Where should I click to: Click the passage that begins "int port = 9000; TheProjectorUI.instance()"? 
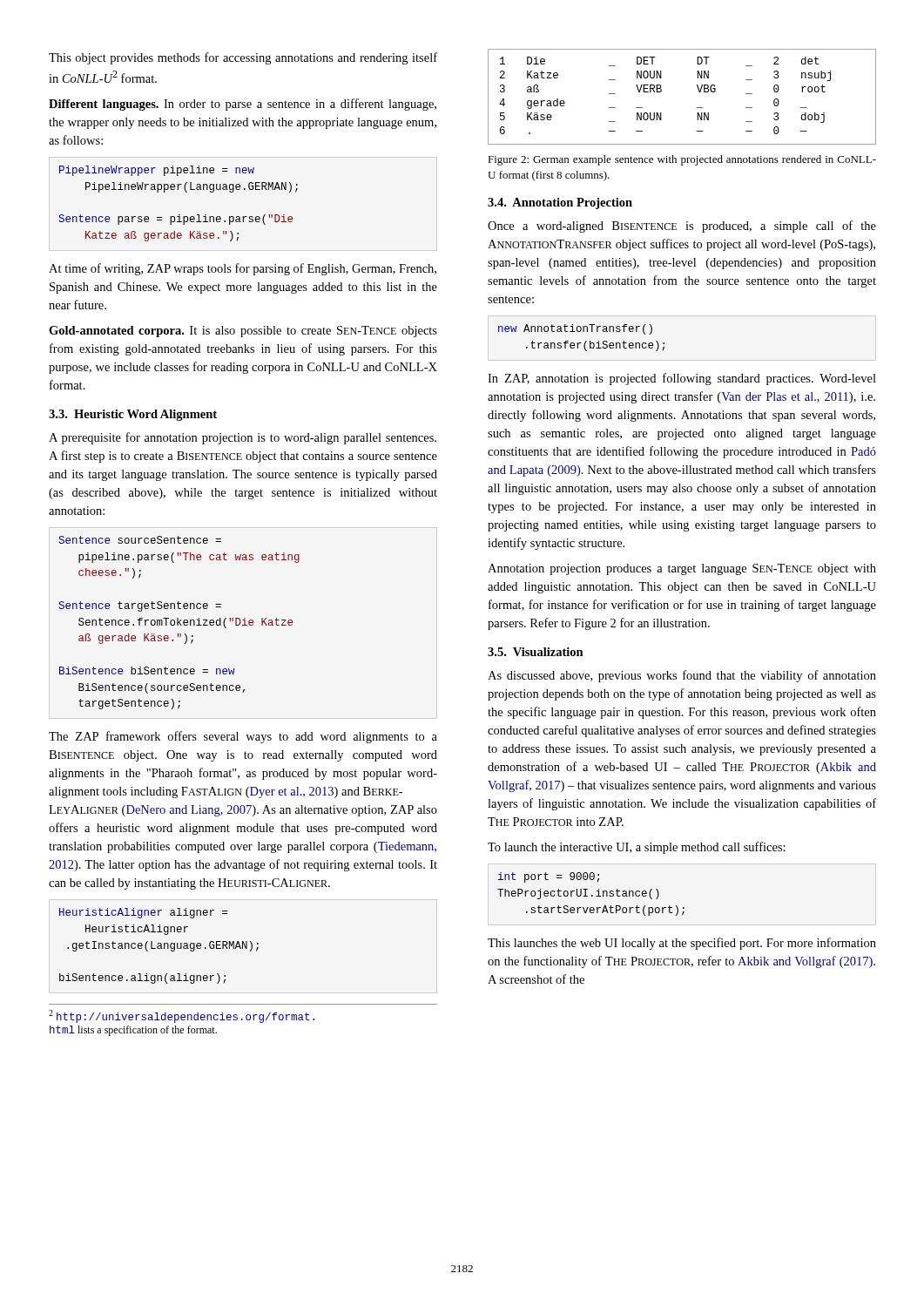pos(549,877)
